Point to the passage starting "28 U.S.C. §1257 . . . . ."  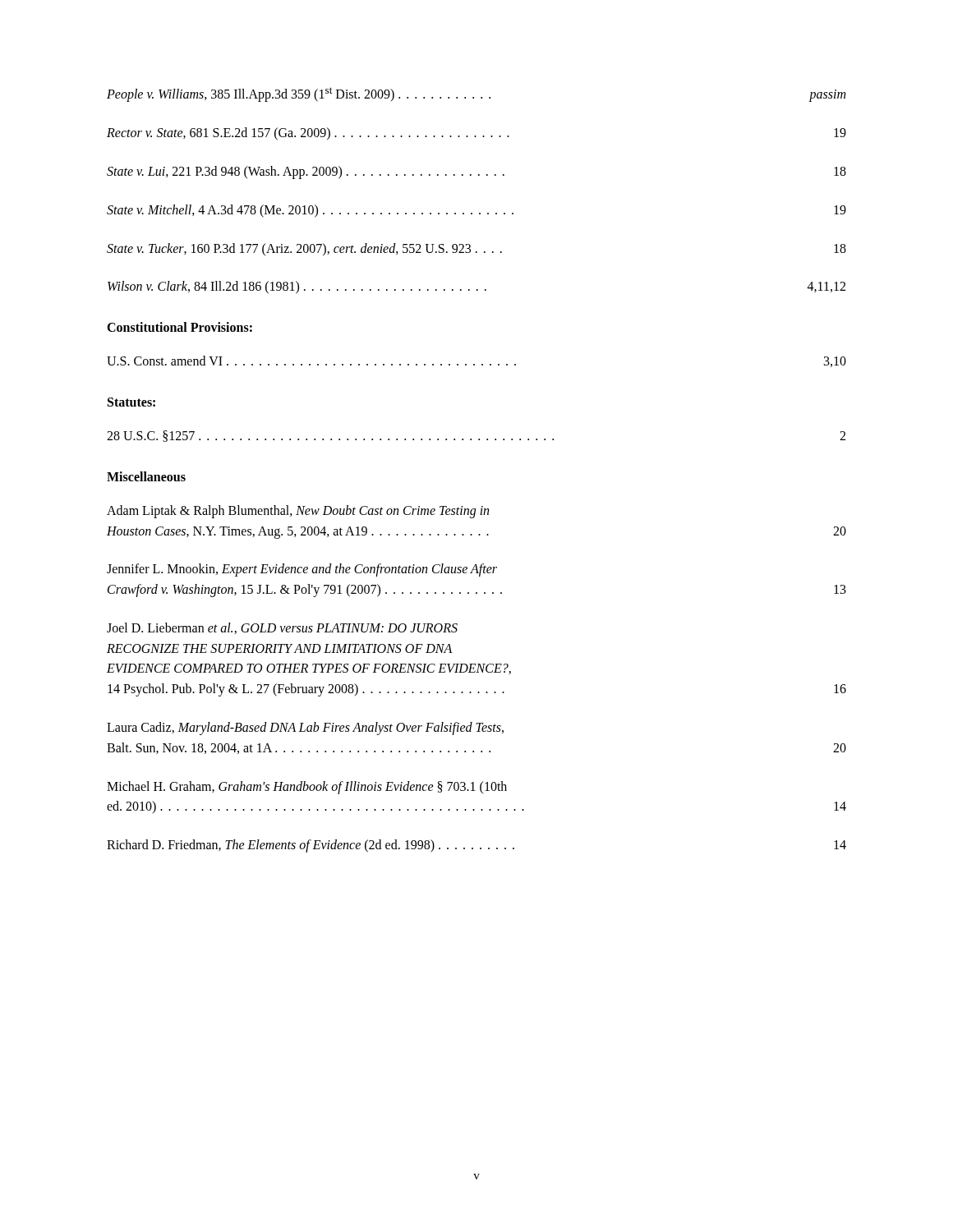pos(476,436)
